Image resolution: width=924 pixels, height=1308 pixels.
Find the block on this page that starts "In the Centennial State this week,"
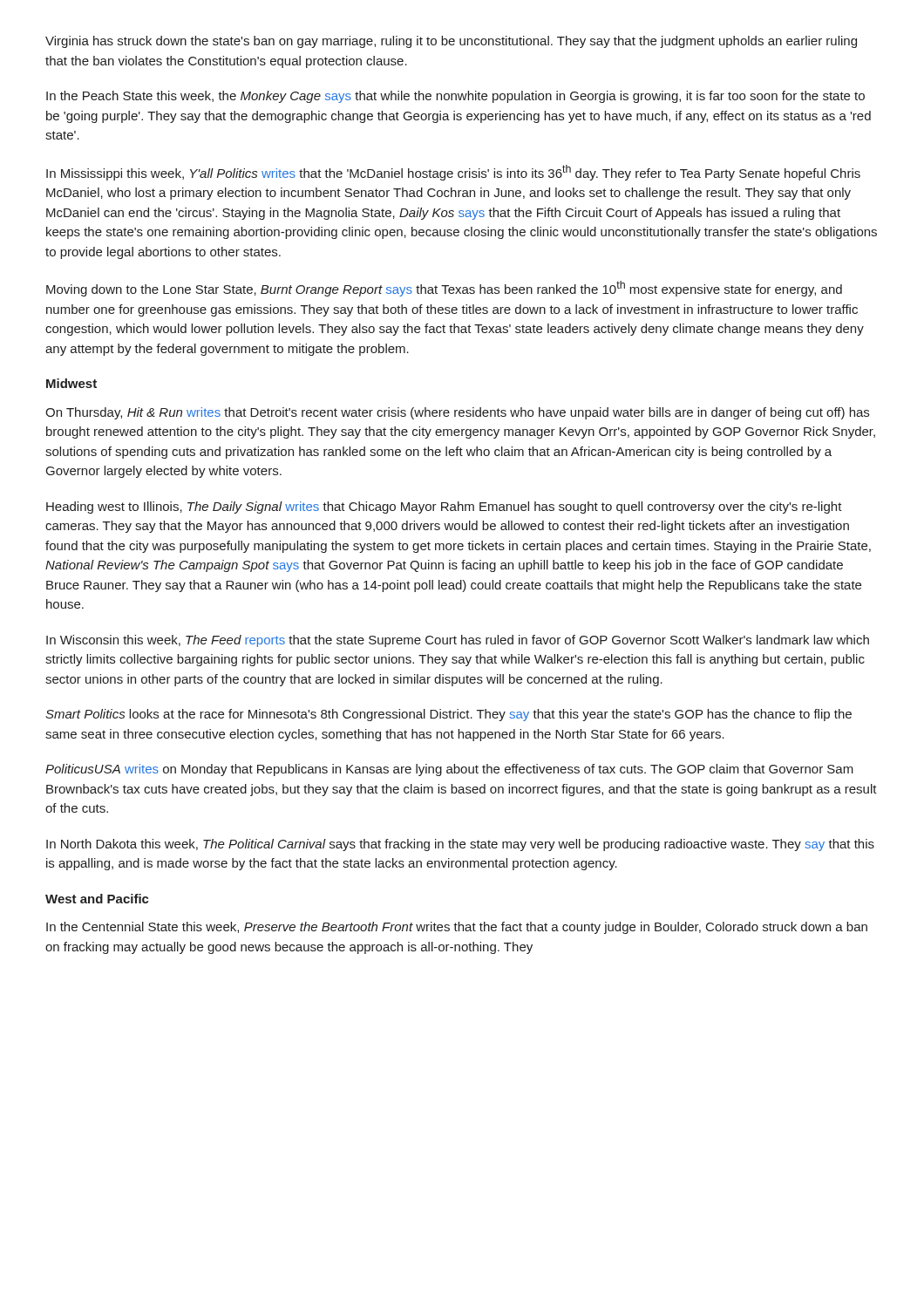457,936
